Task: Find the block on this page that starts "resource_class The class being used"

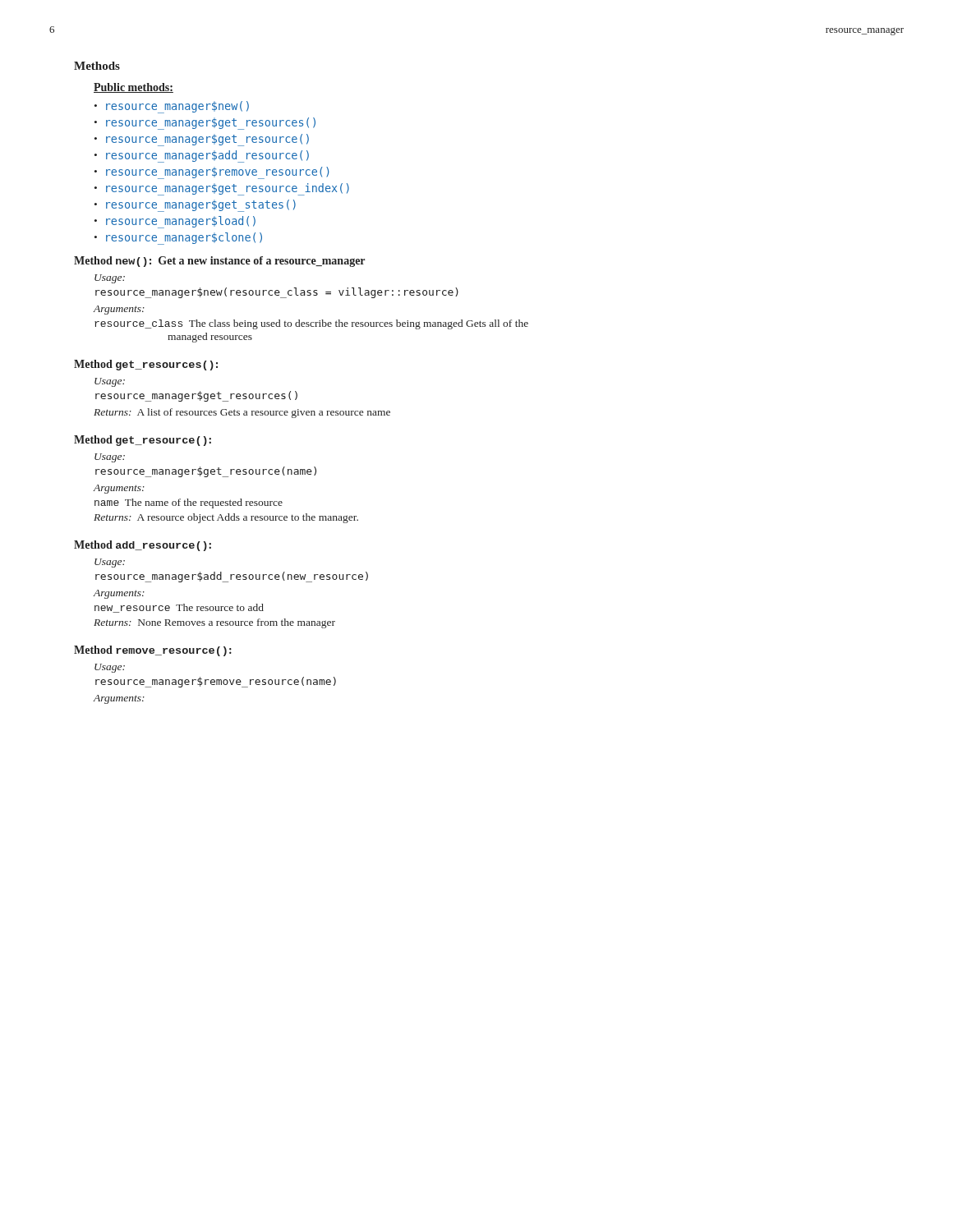Action: tap(311, 330)
